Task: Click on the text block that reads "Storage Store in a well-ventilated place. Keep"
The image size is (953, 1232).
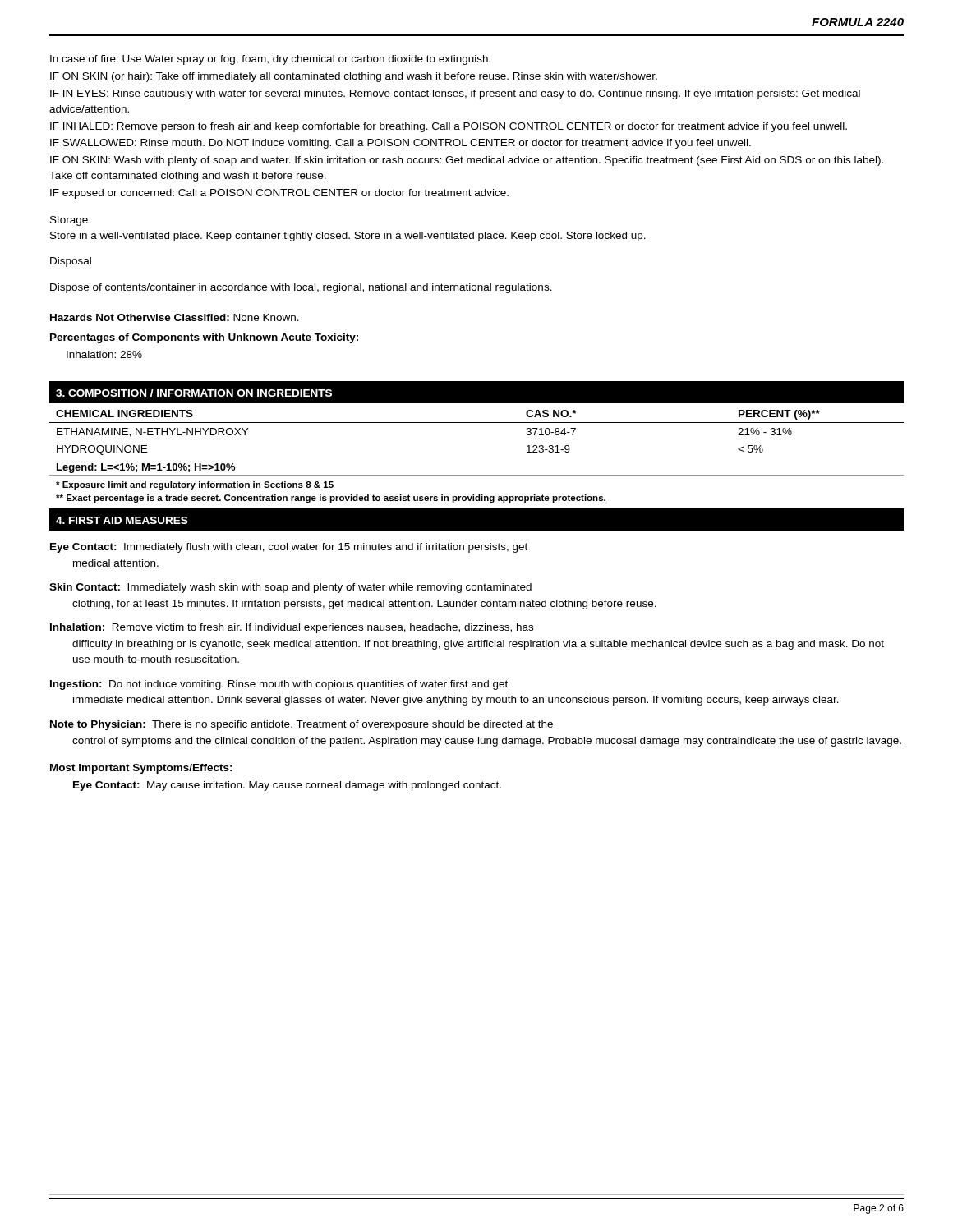Action: tap(476, 228)
